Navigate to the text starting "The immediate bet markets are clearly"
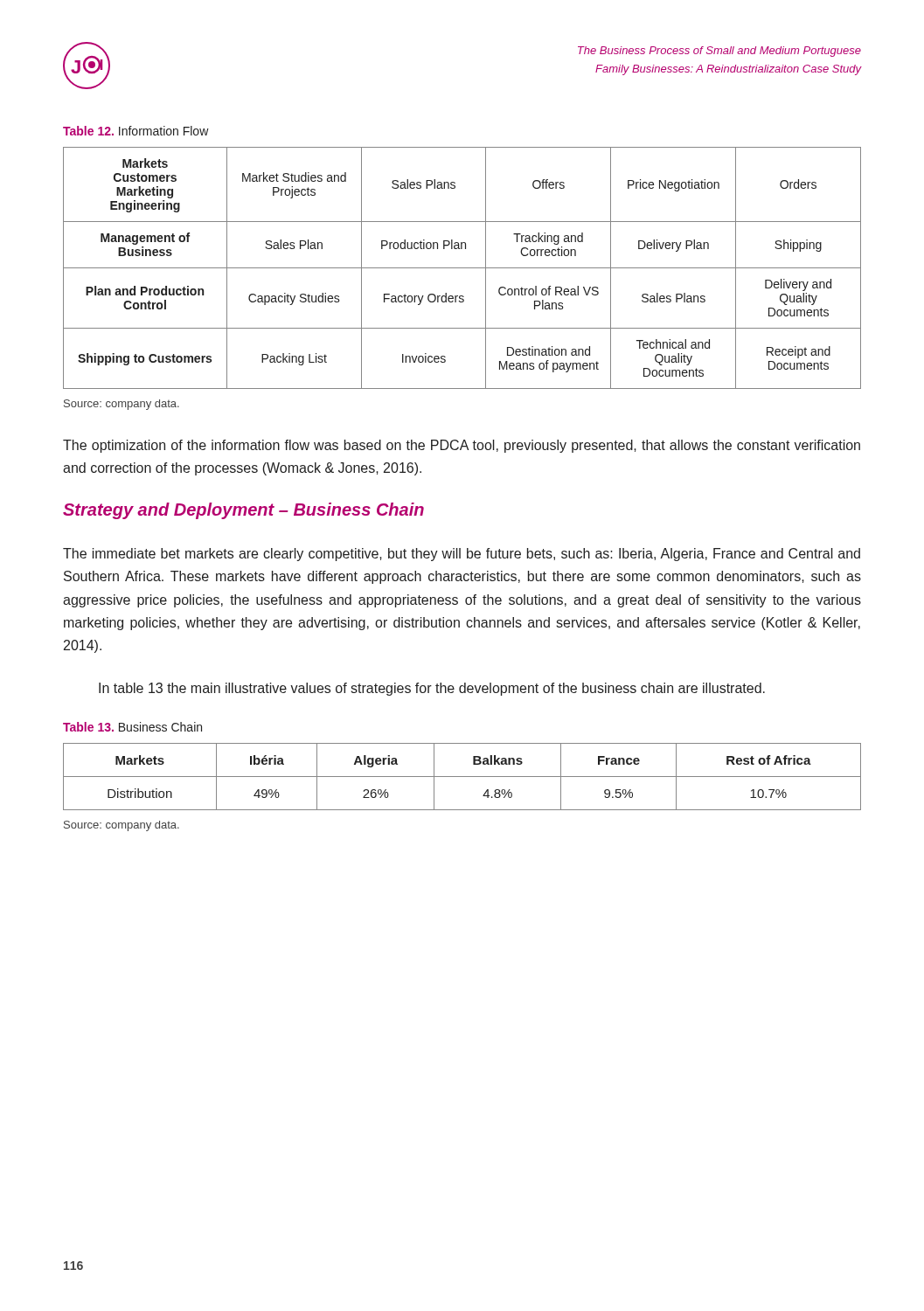Image resolution: width=924 pixels, height=1311 pixels. 462,600
